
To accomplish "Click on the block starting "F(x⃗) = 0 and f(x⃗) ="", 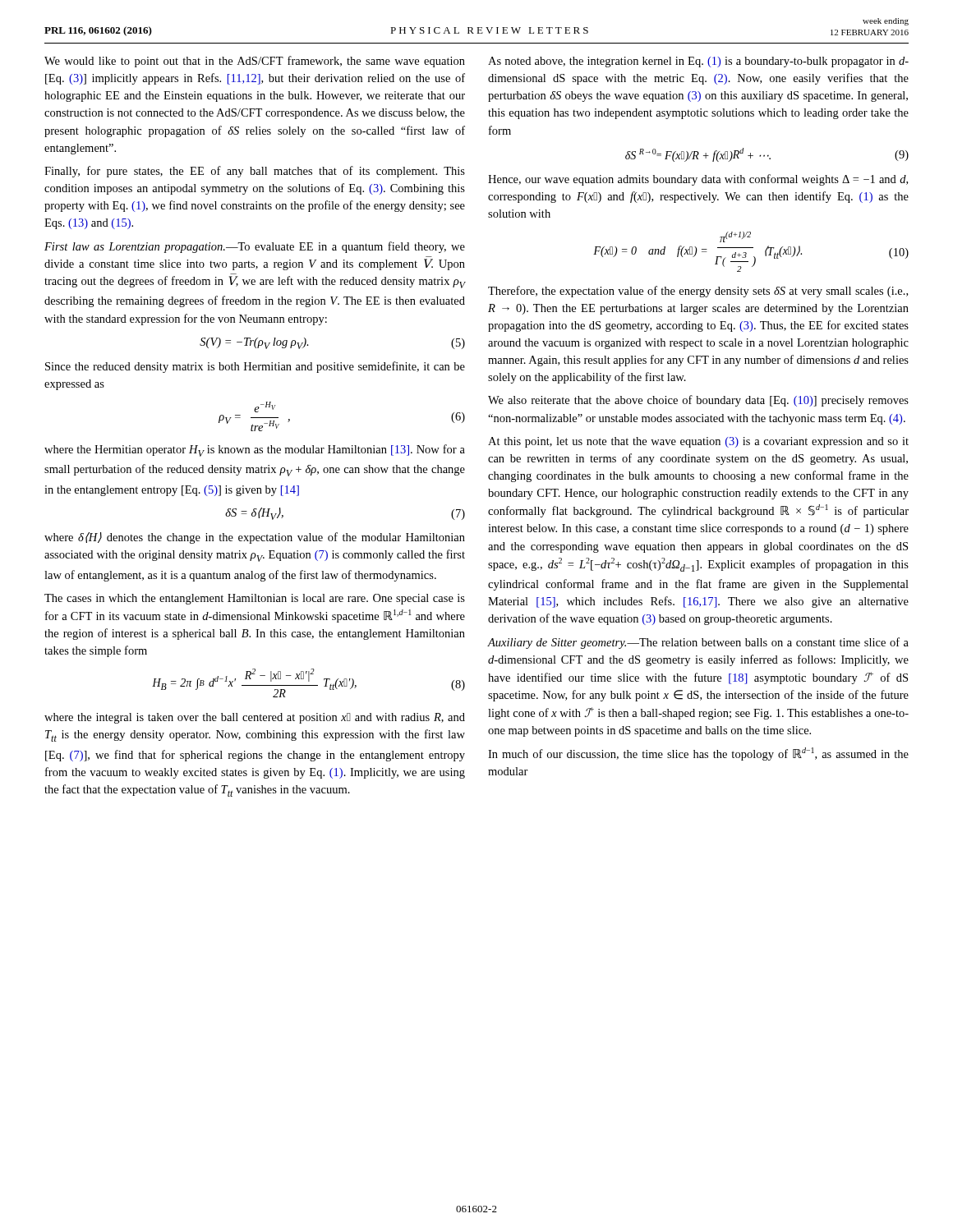I will point(751,252).
